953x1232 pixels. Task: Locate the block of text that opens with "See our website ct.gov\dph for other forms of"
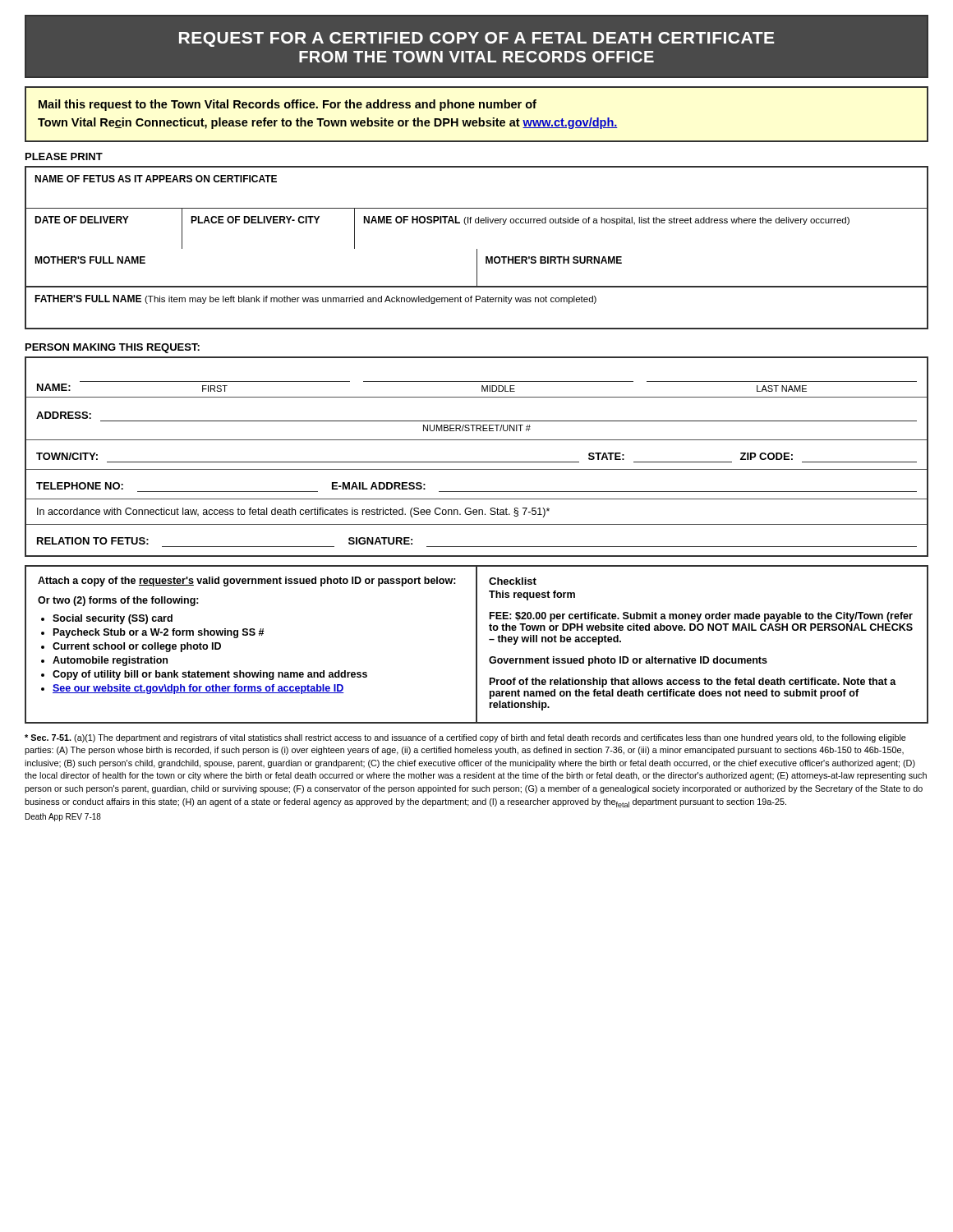pyautogui.click(x=198, y=688)
